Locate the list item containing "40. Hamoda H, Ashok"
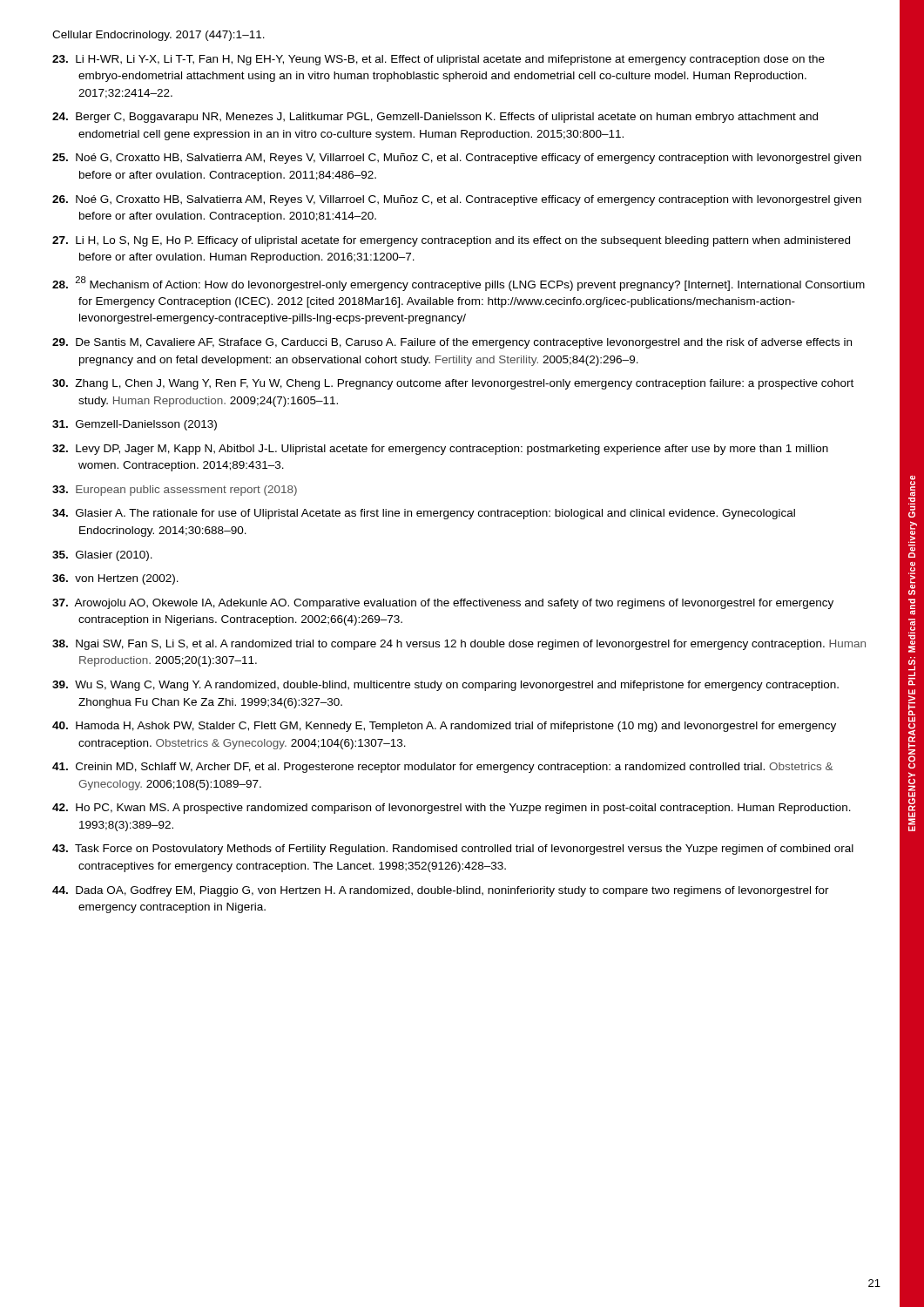This screenshot has height=1307, width=924. [x=444, y=734]
